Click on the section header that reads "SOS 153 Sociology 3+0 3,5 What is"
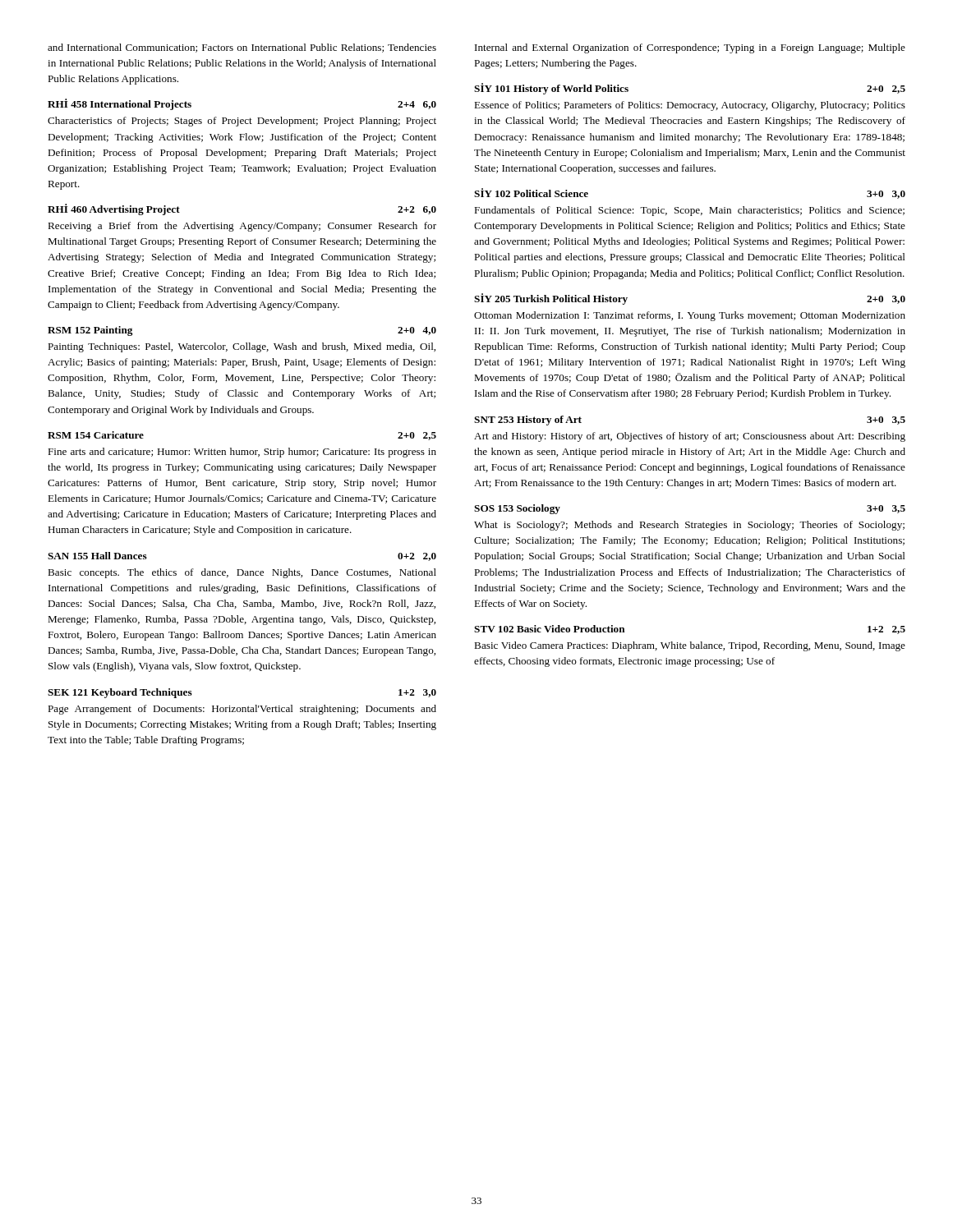 click(690, 556)
